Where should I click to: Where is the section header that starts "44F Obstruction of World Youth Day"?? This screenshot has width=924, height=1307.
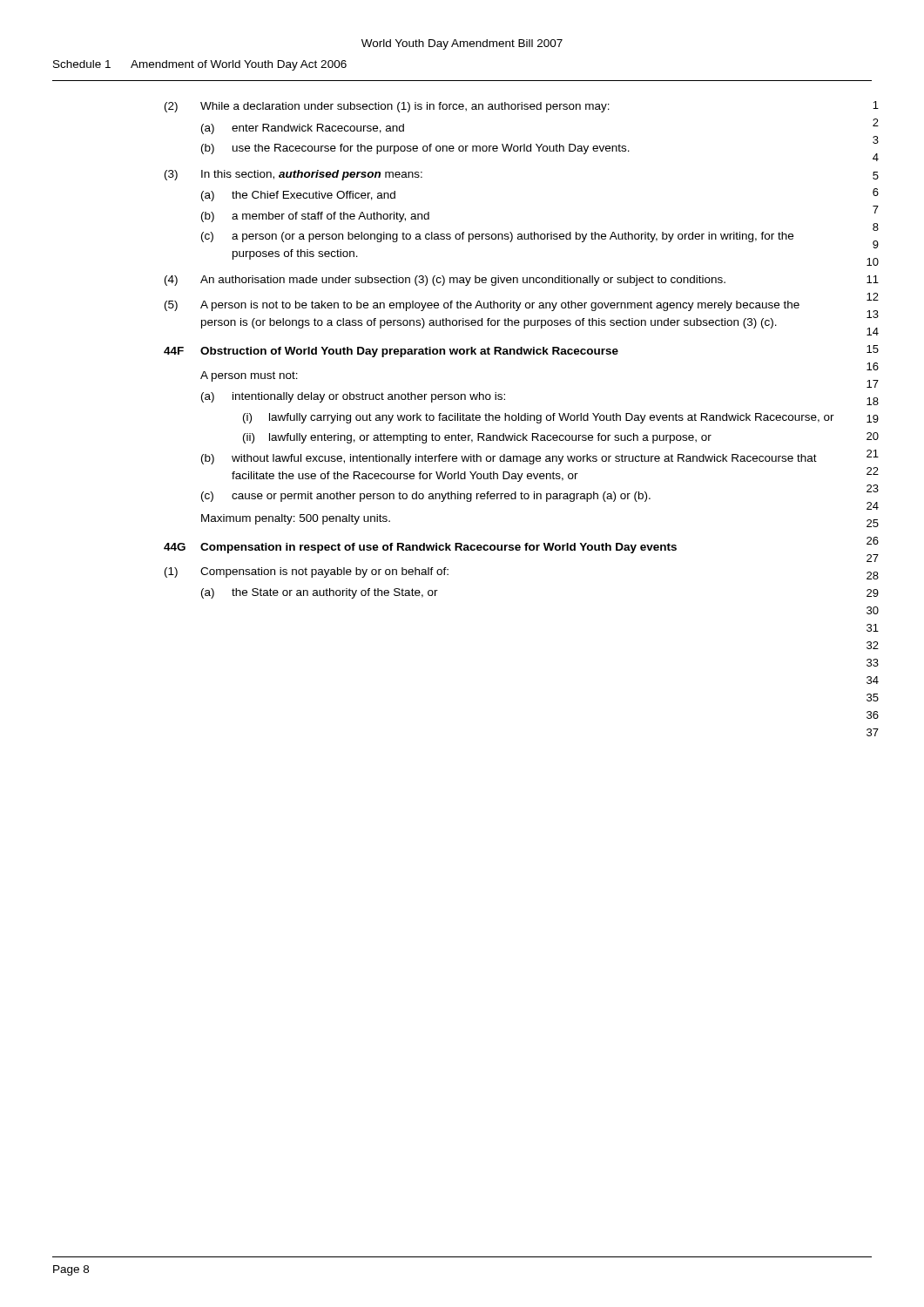coord(391,351)
